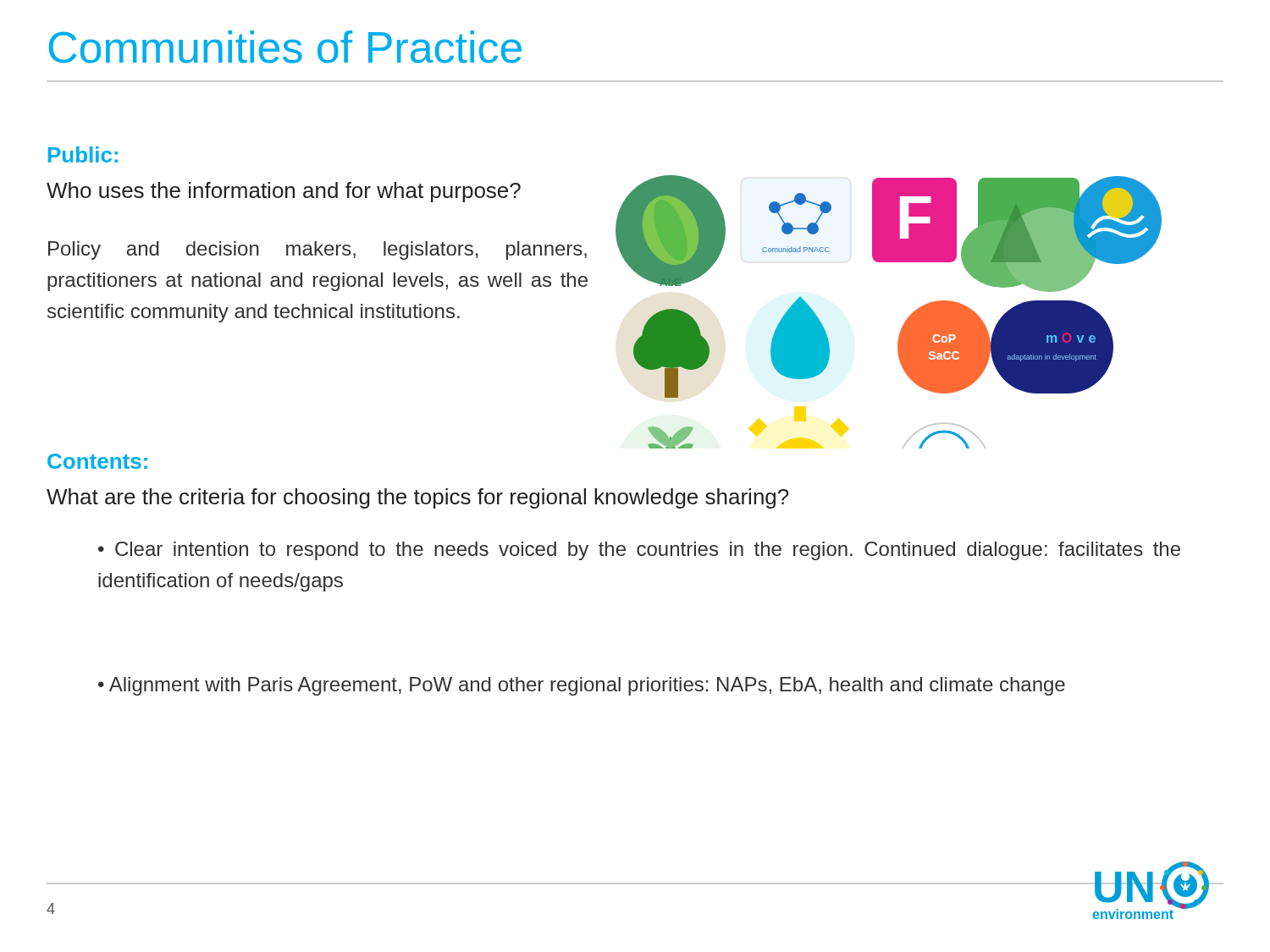
Task: Select the list item containing "• Alignment with Paris"
Action: click(x=582, y=684)
